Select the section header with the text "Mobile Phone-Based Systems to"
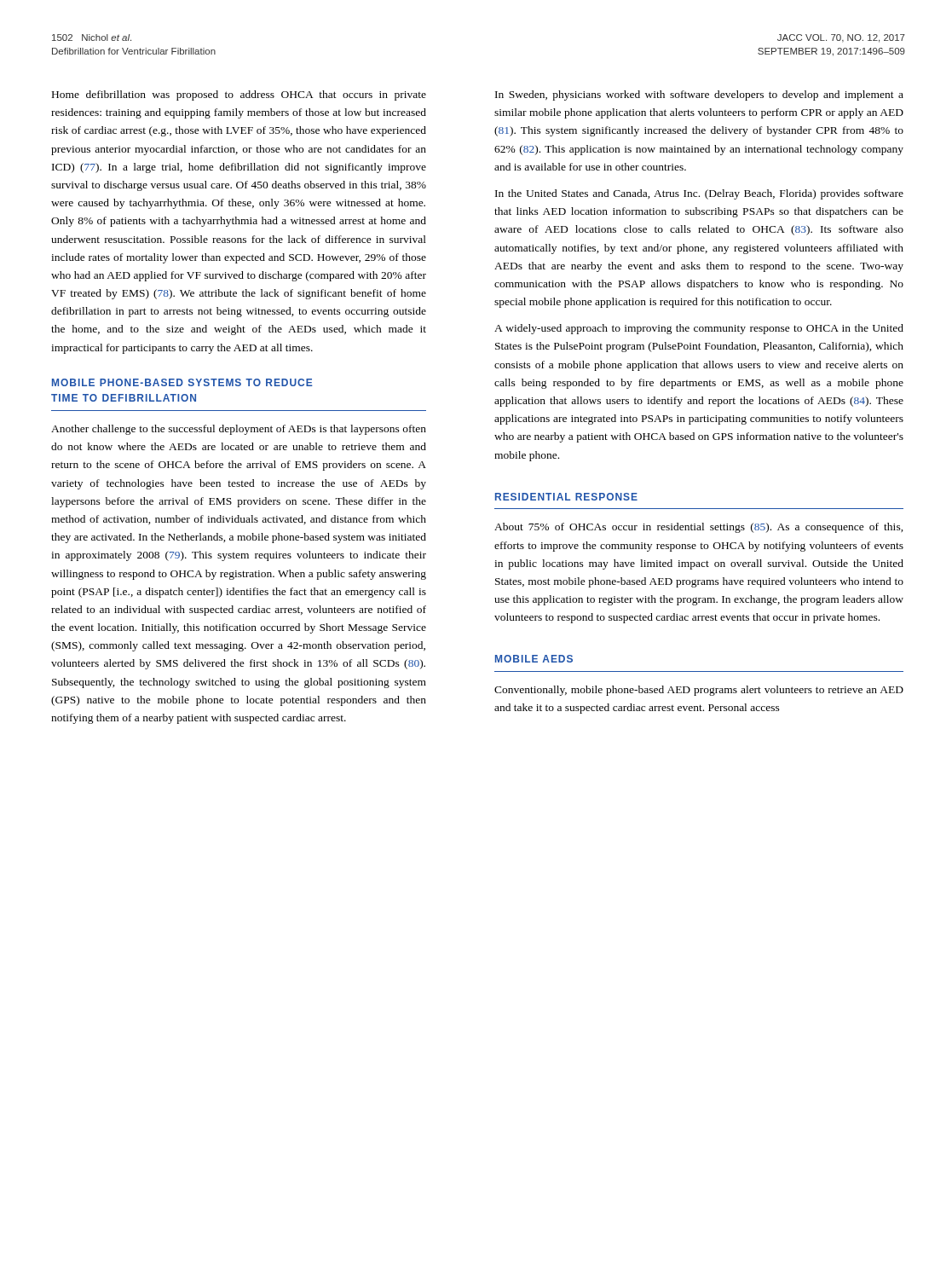This screenshot has width=952, height=1279. pos(182,391)
